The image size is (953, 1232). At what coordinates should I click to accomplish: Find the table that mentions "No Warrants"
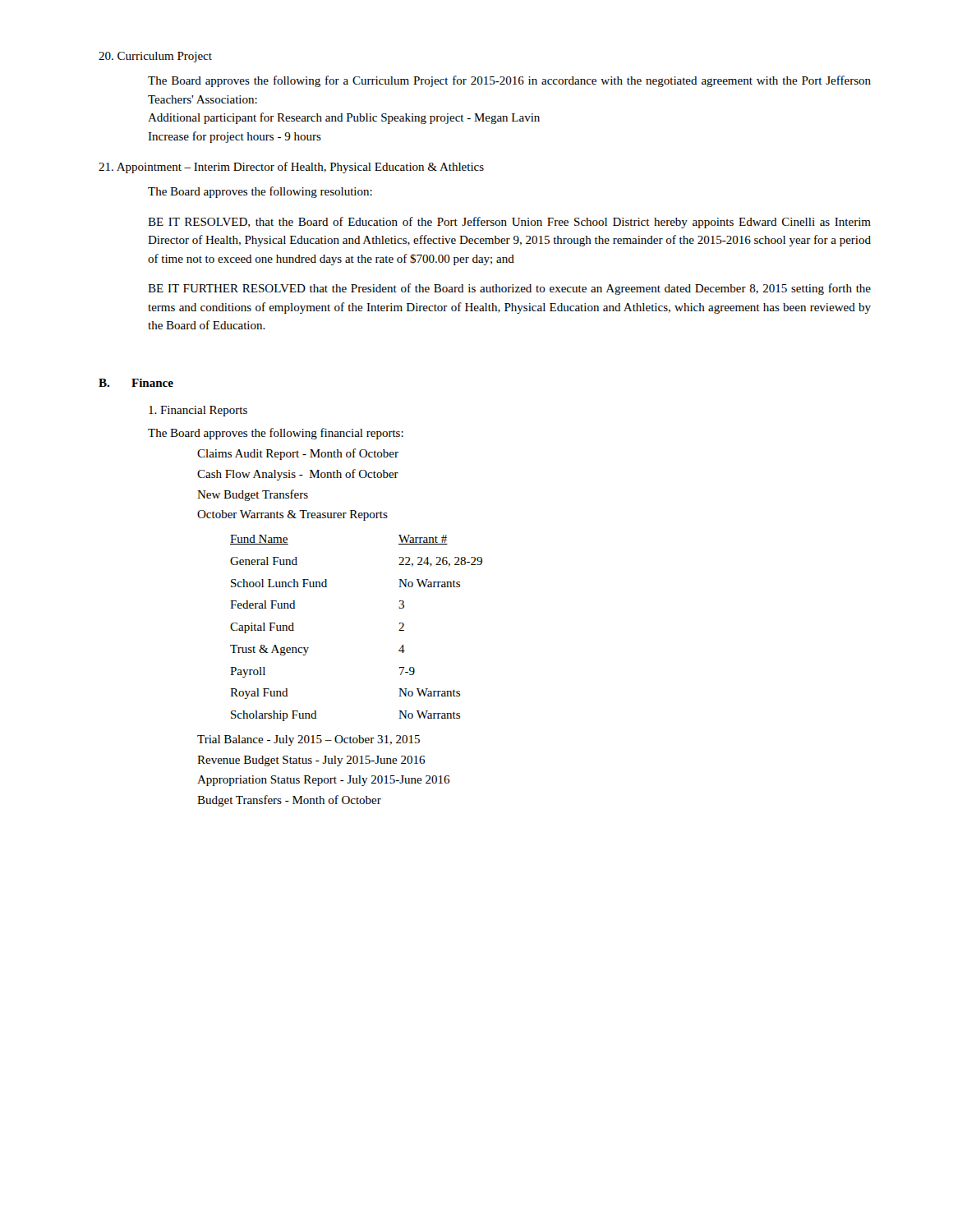click(x=550, y=627)
